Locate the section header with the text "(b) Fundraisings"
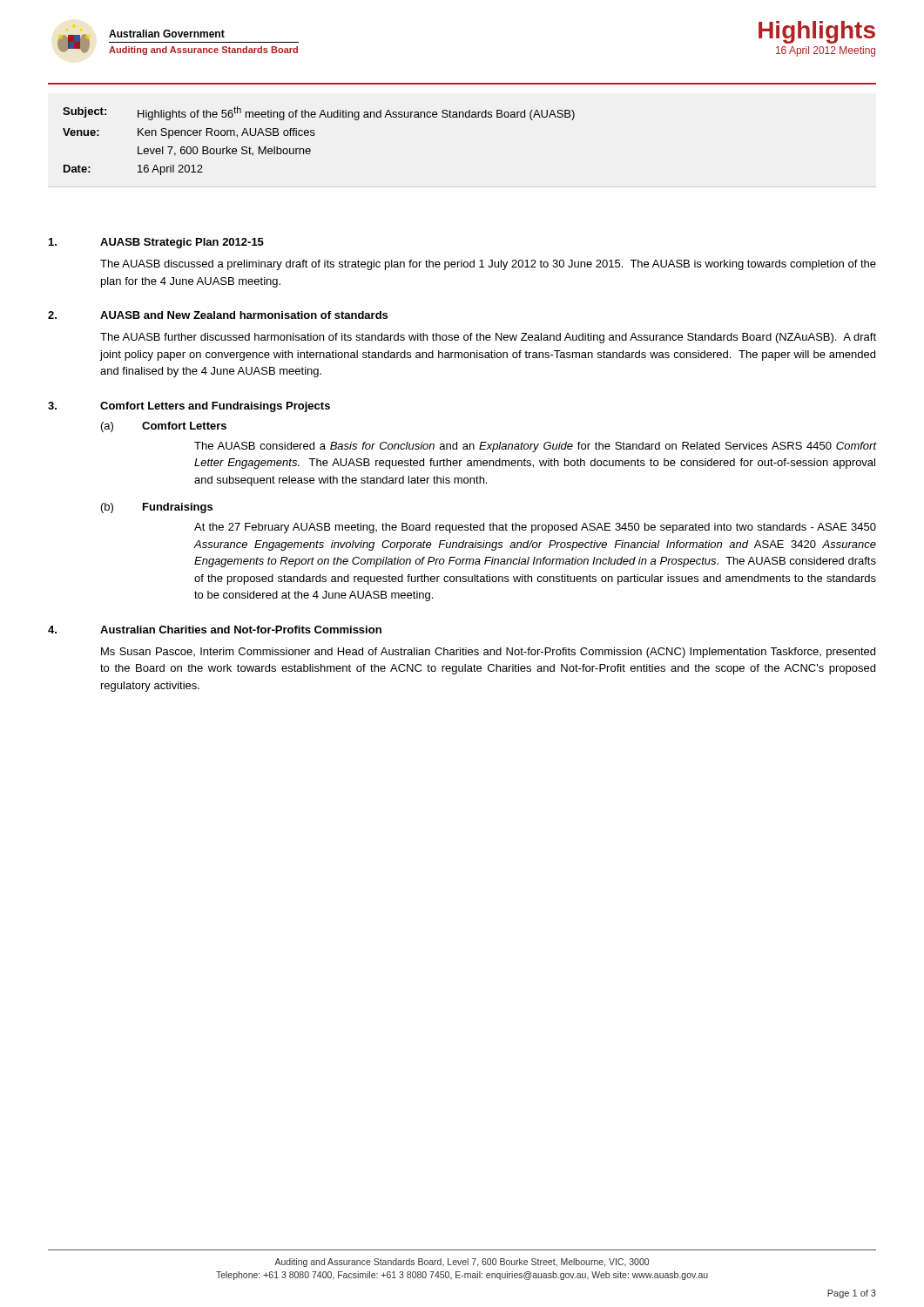 click(157, 507)
